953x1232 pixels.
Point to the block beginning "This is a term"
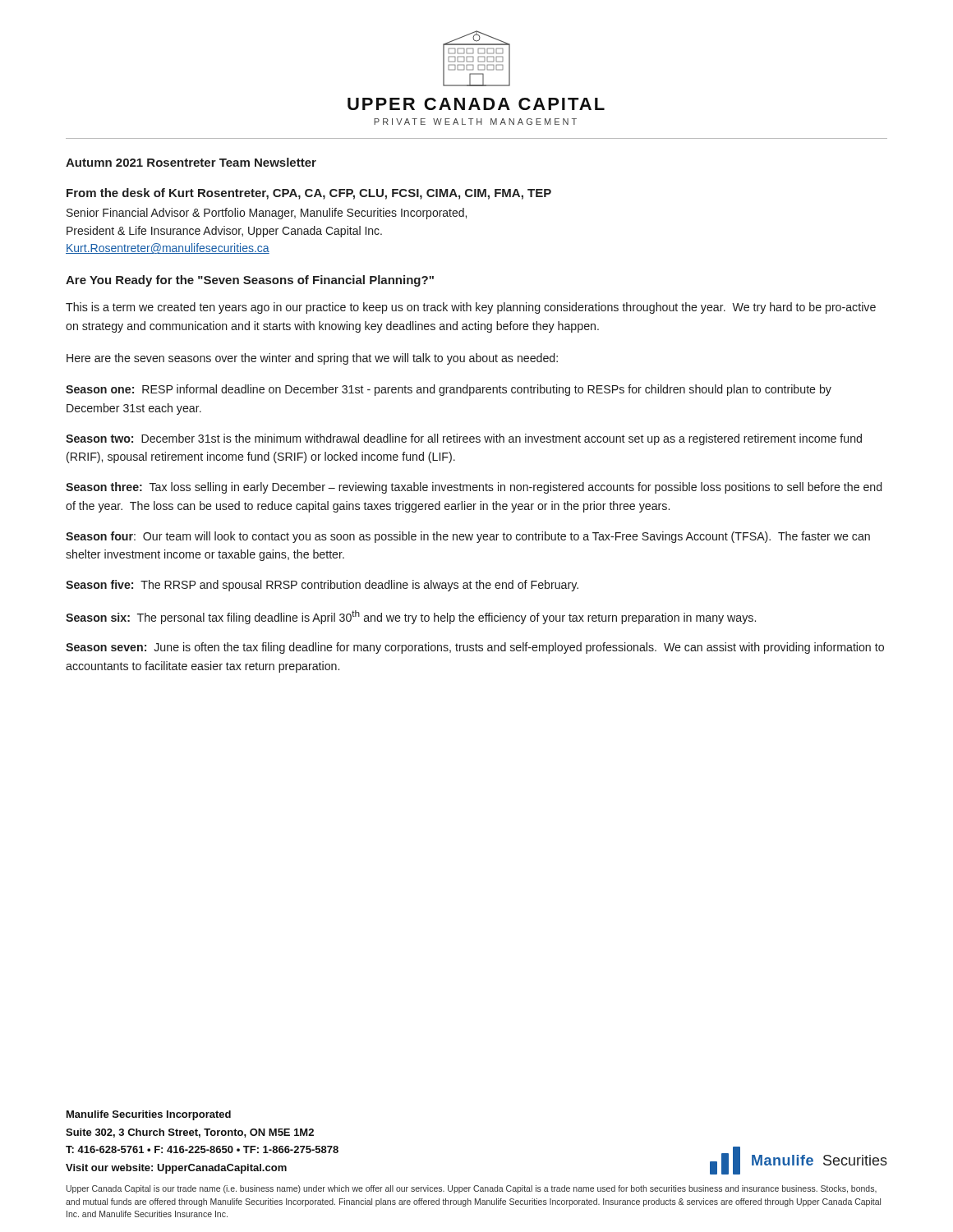(471, 317)
